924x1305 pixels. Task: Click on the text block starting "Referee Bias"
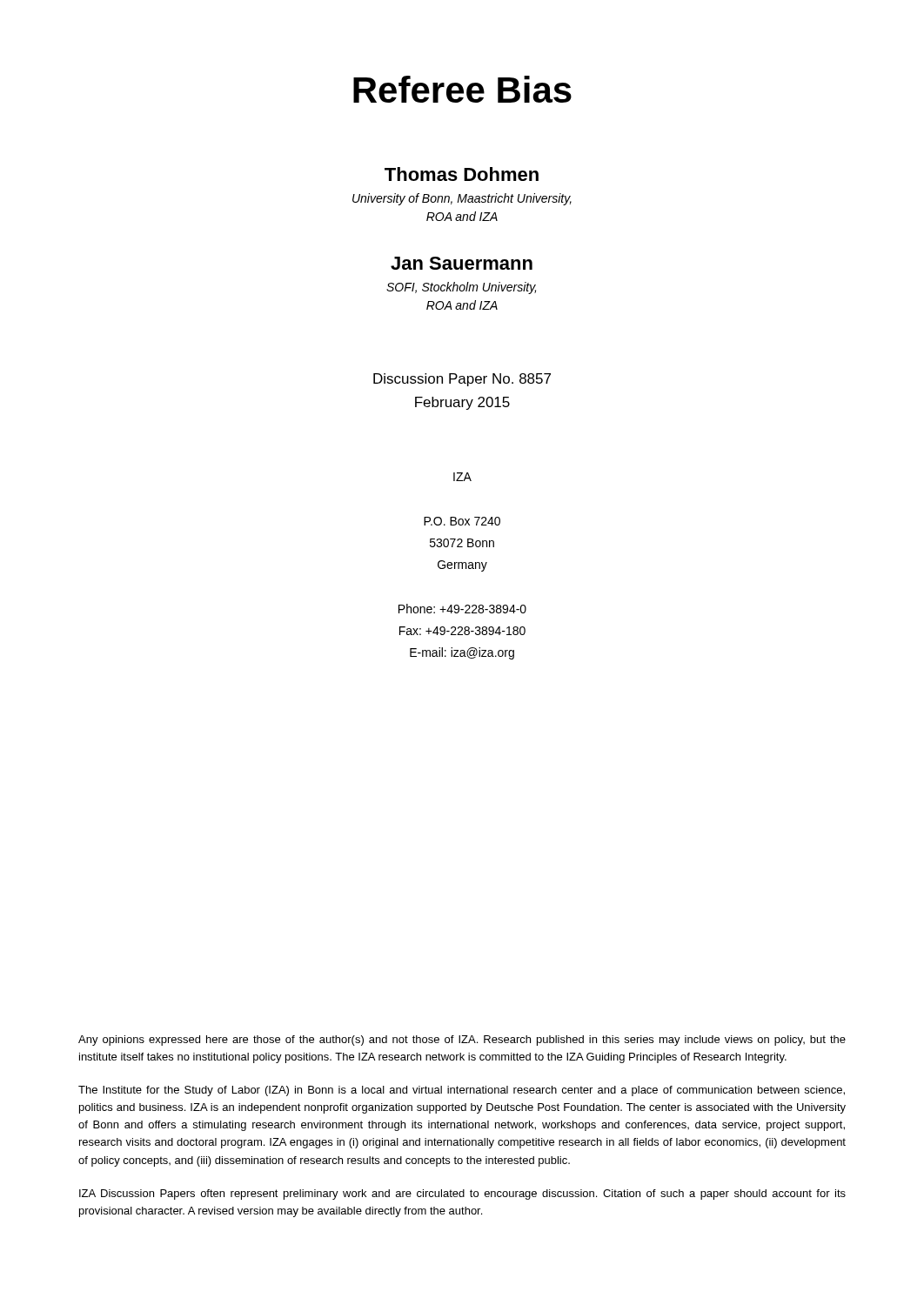(462, 90)
